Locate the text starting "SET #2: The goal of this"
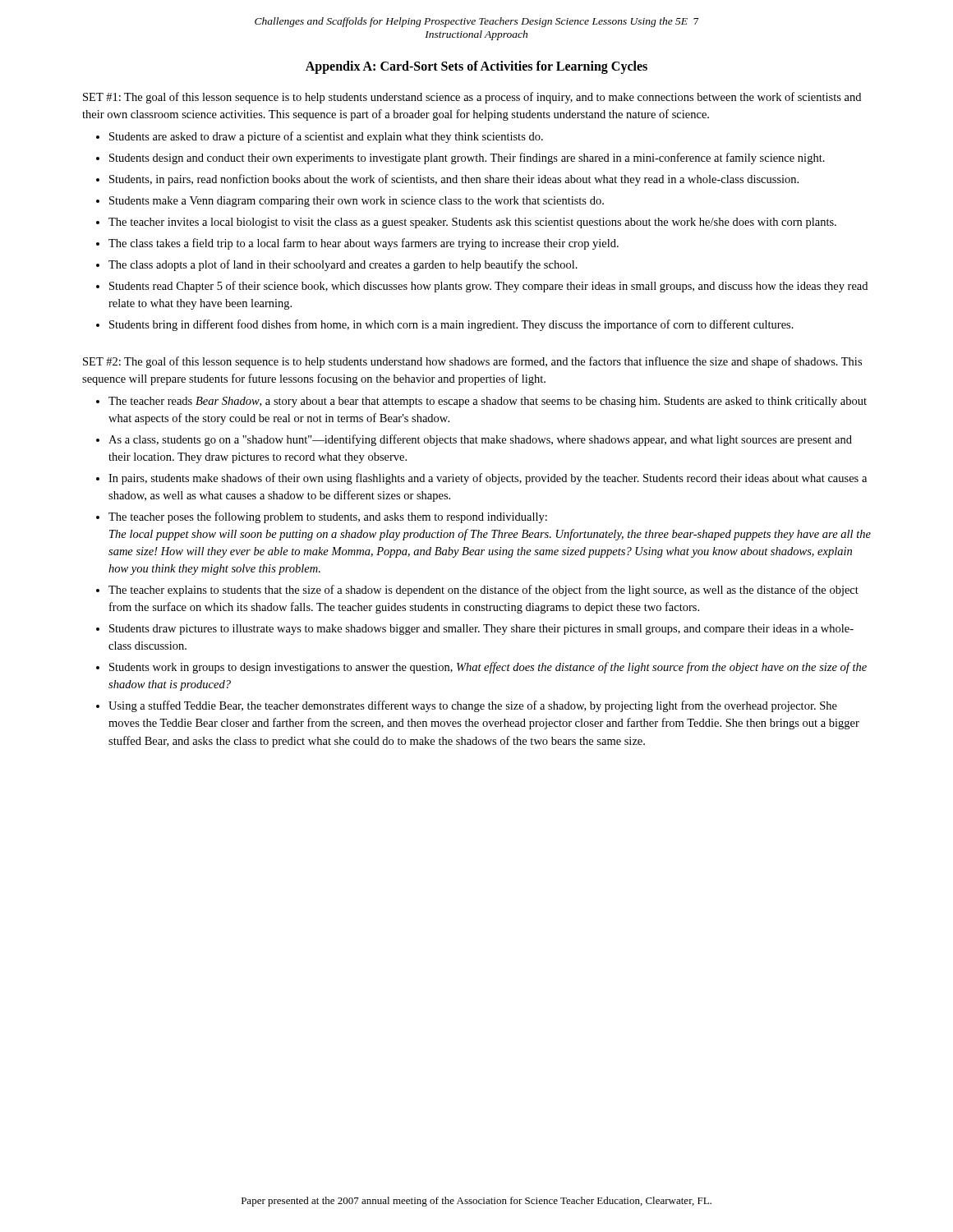Screen dimensions: 1232x953 [x=472, y=370]
